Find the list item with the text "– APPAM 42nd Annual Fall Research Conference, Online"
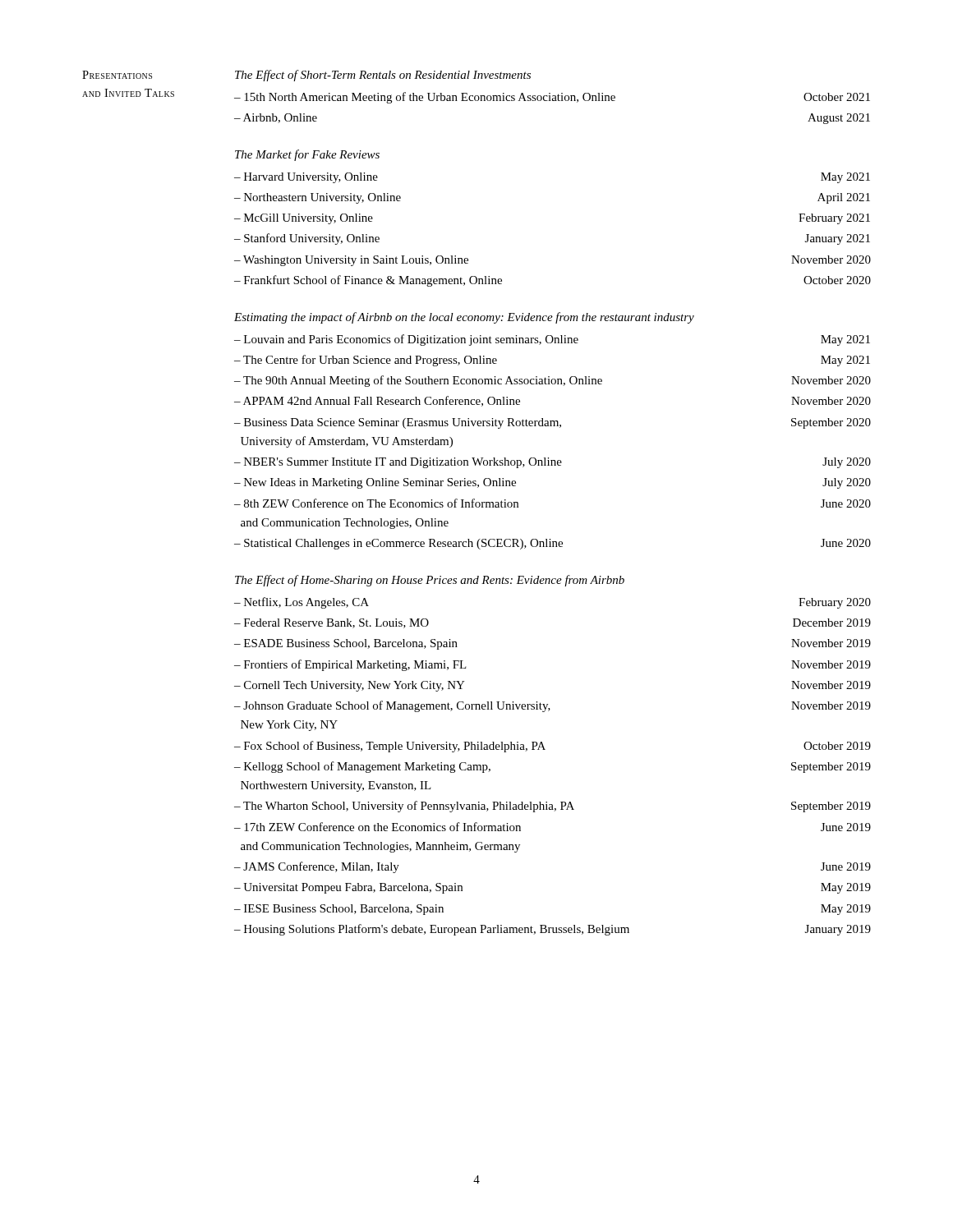This screenshot has height=1232, width=953. point(380,401)
